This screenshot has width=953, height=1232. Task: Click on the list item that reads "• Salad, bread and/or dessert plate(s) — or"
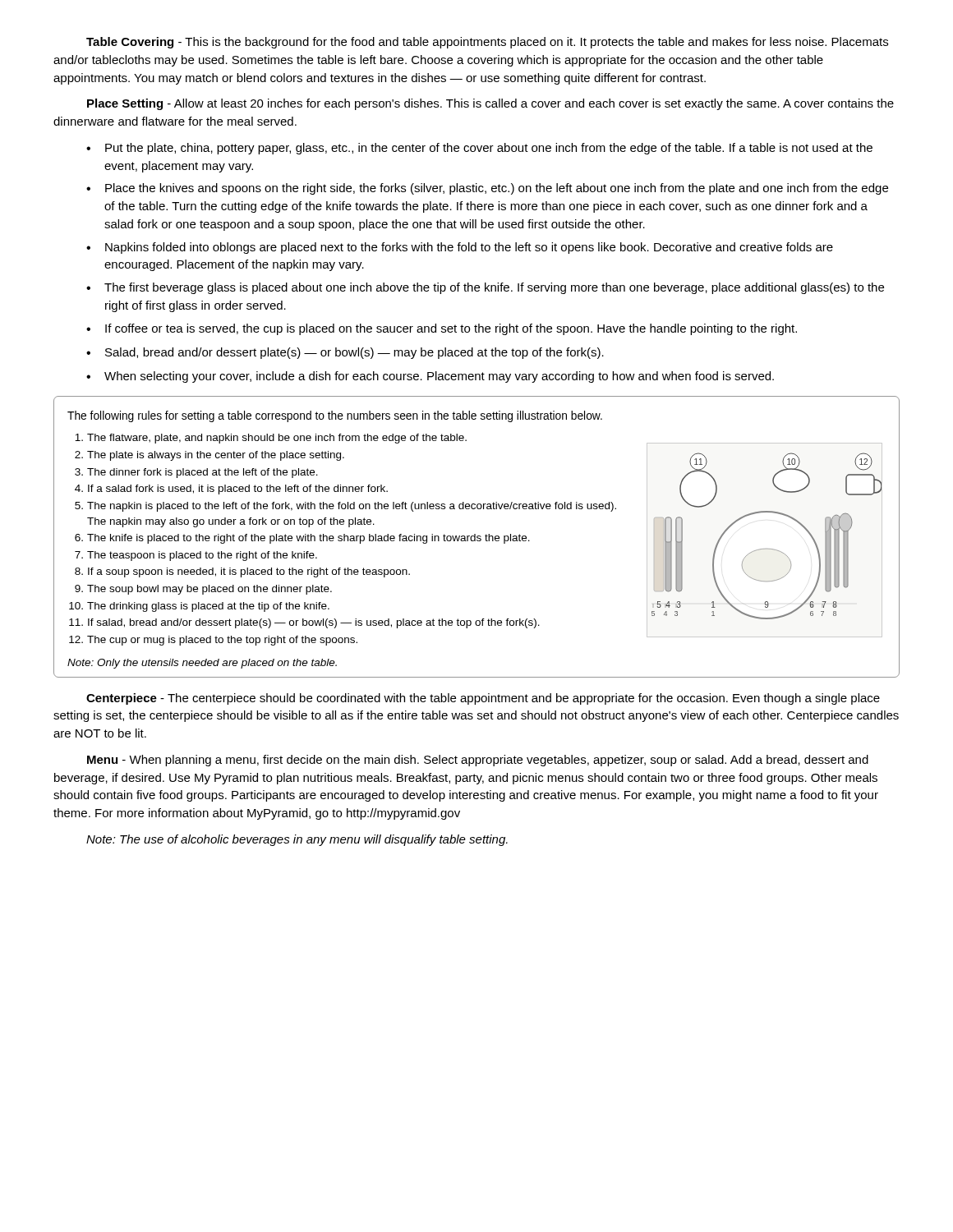[x=493, y=353]
